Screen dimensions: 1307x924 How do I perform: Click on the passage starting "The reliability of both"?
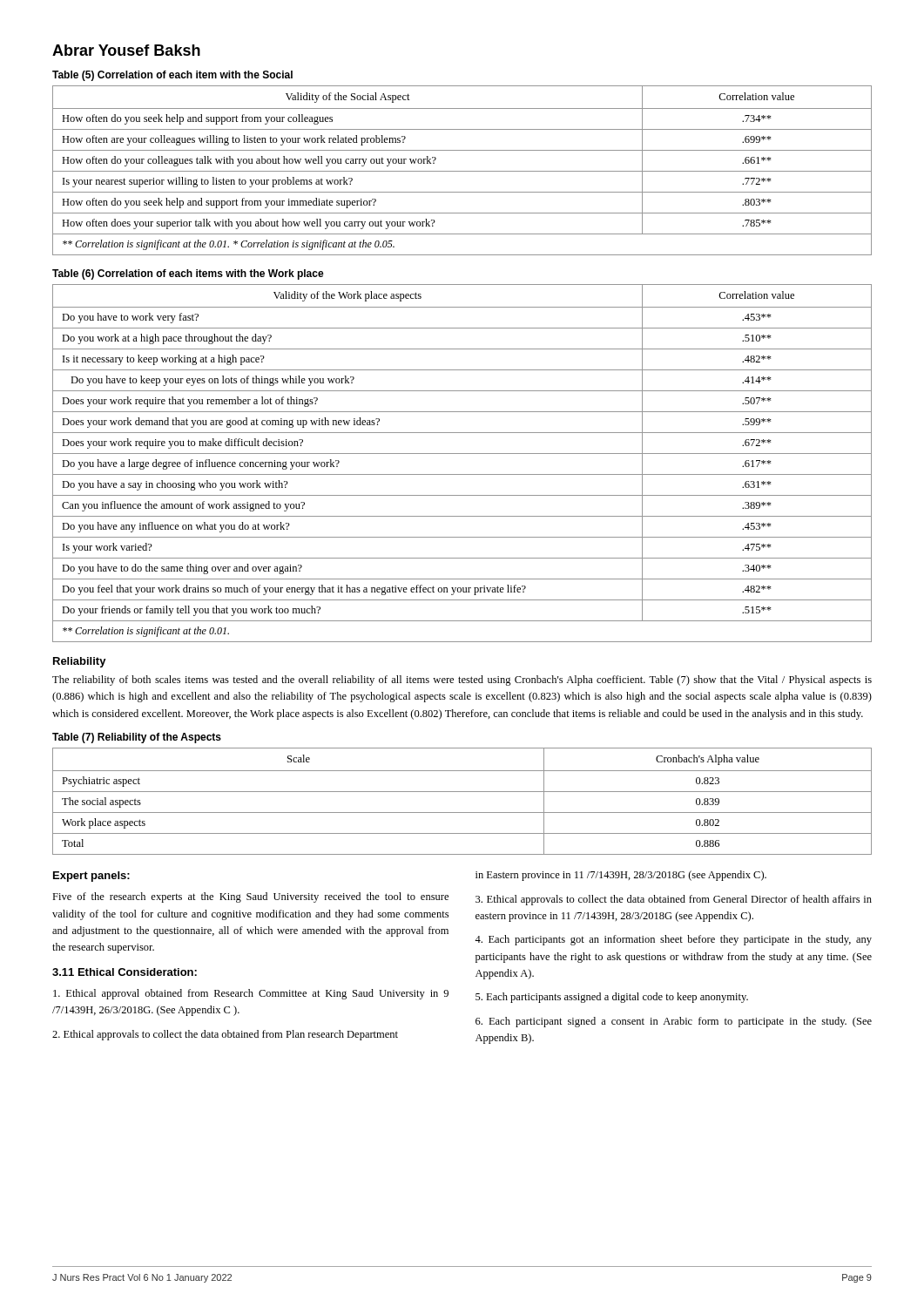point(462,697)
